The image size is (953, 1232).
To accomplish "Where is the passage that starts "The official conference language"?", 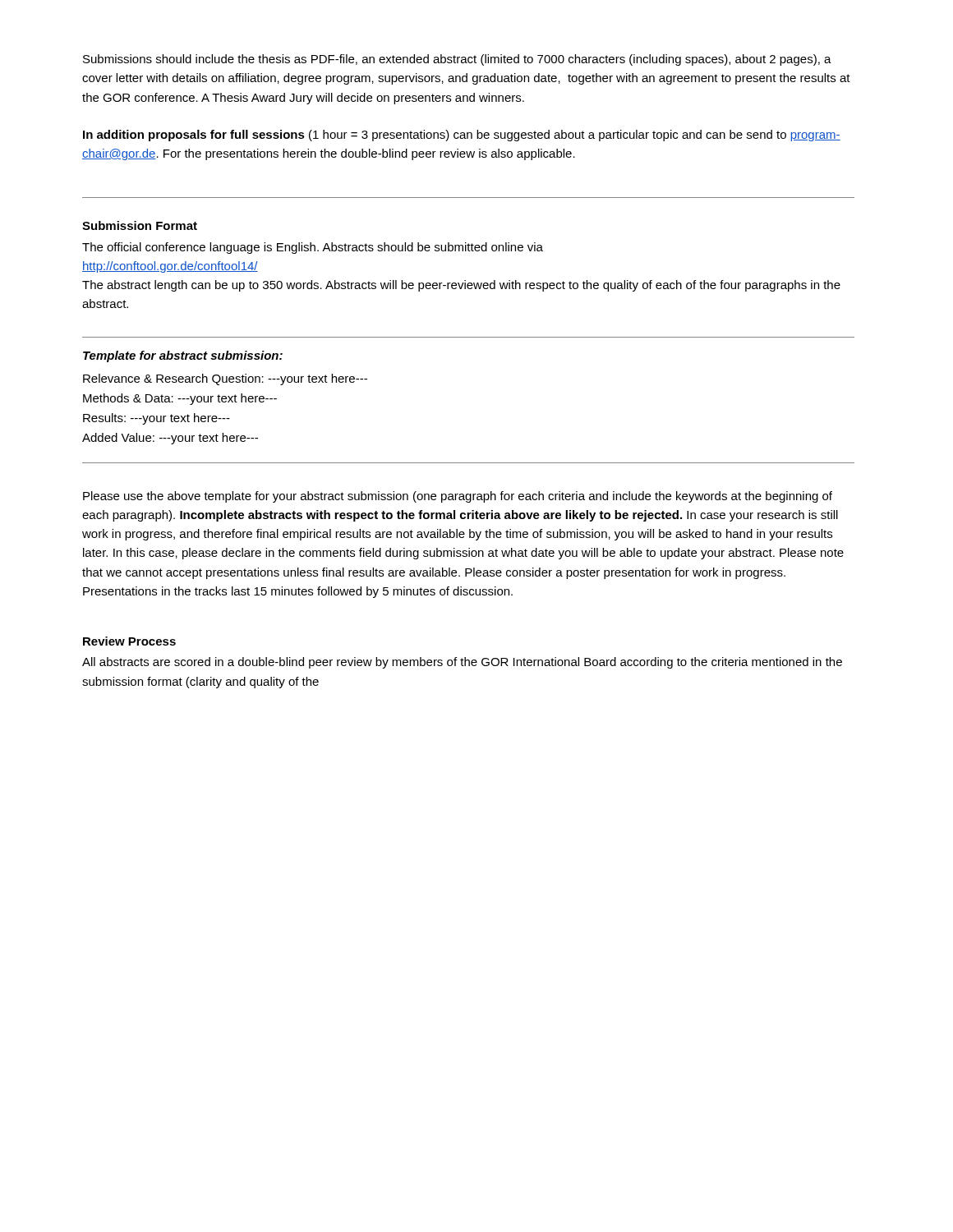I will [461, 275].
